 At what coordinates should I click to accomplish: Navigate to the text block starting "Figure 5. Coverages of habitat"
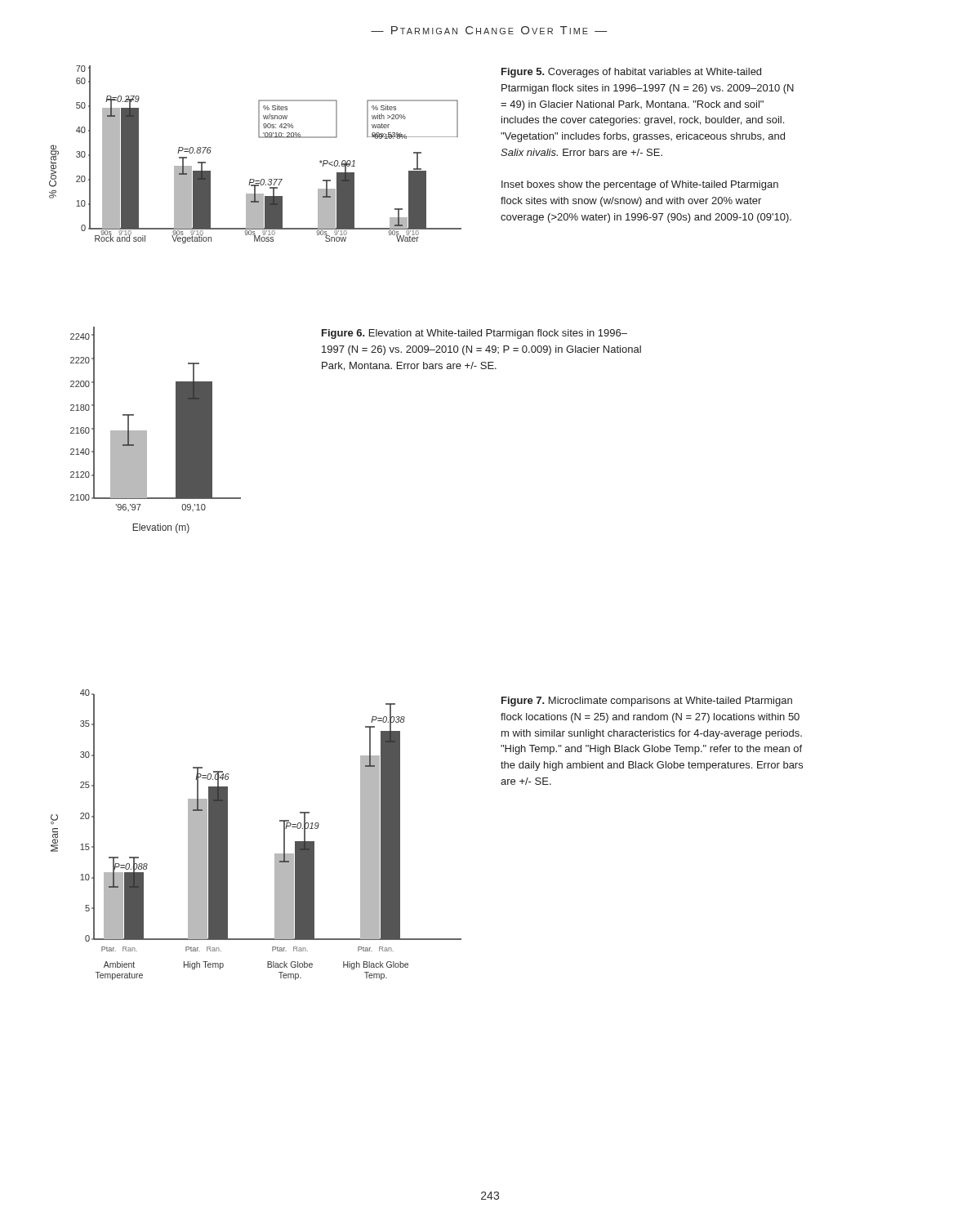pos(647,144)
